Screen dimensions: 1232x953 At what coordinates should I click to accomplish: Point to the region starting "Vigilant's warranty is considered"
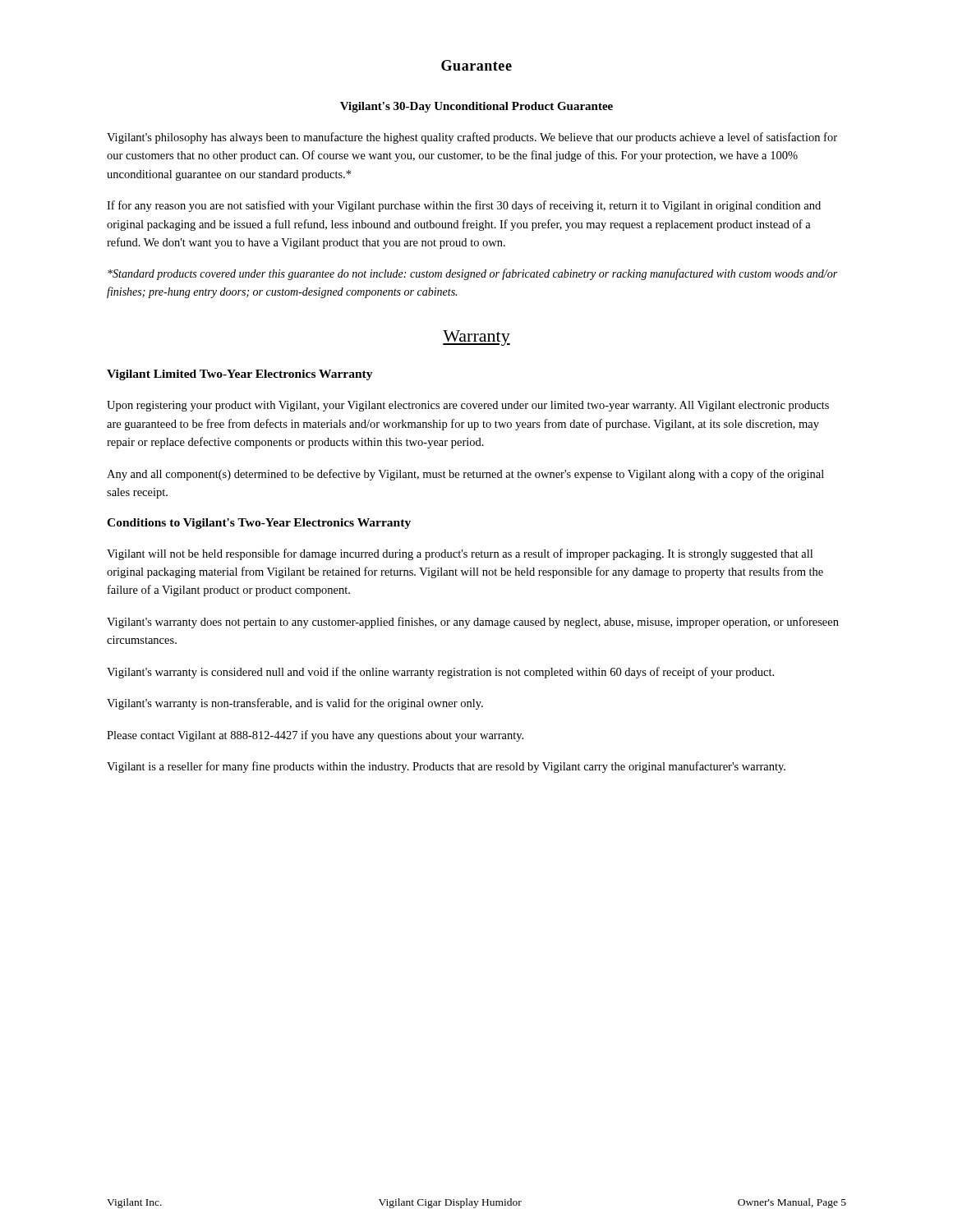click(x=441, y=672)
